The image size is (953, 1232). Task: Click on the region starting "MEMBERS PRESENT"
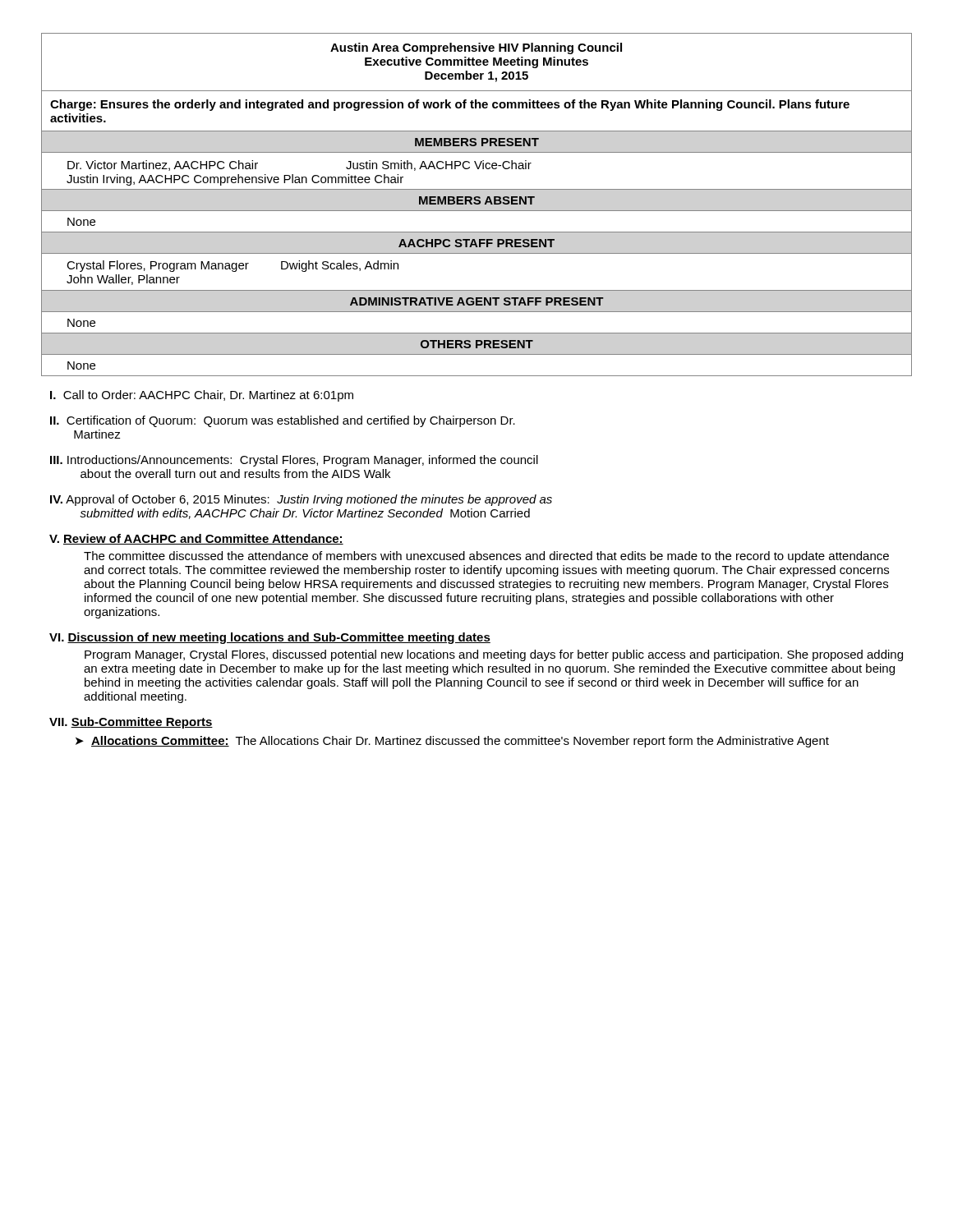476,142
